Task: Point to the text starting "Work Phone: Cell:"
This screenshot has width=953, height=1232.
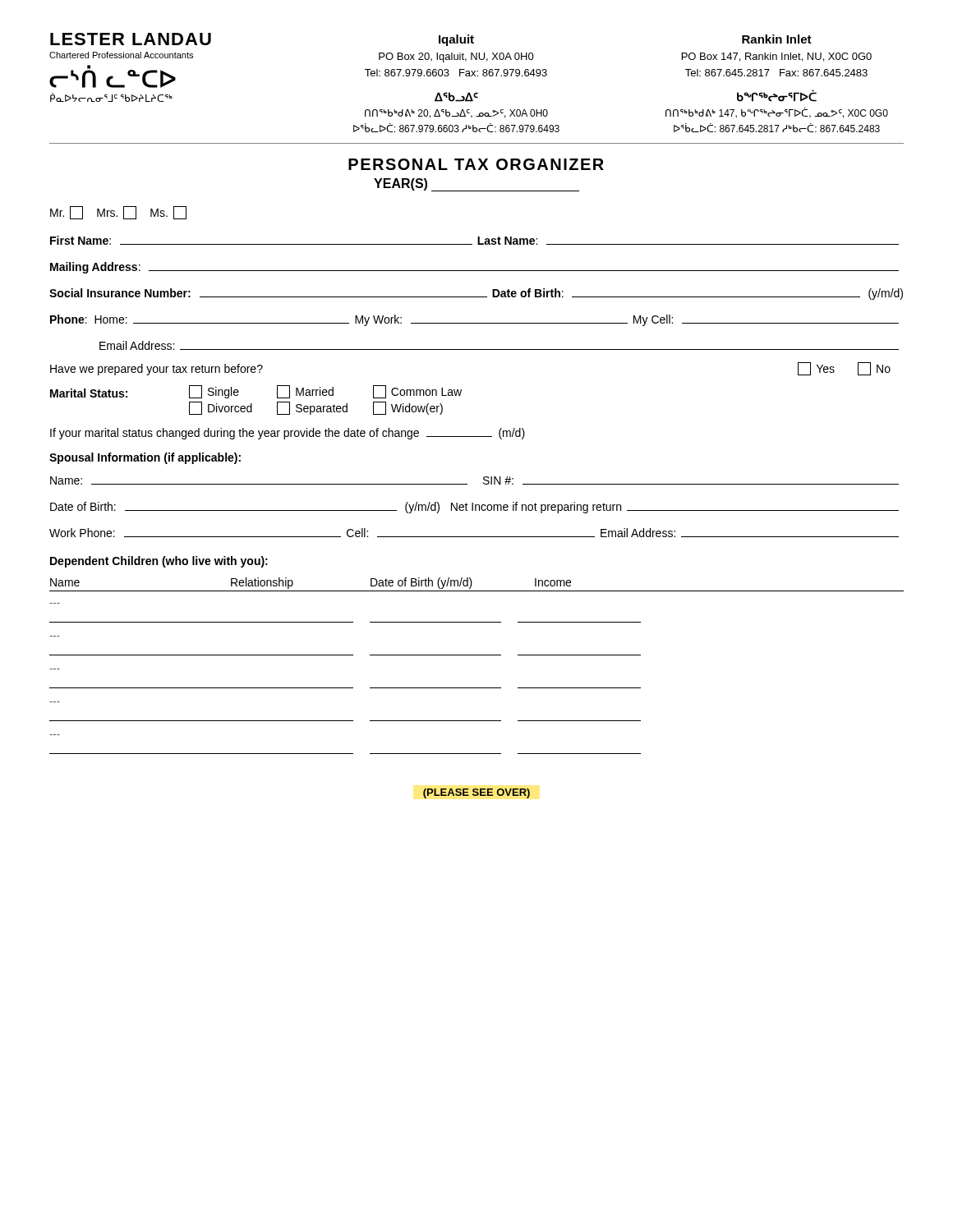Action: pos(474,532)
